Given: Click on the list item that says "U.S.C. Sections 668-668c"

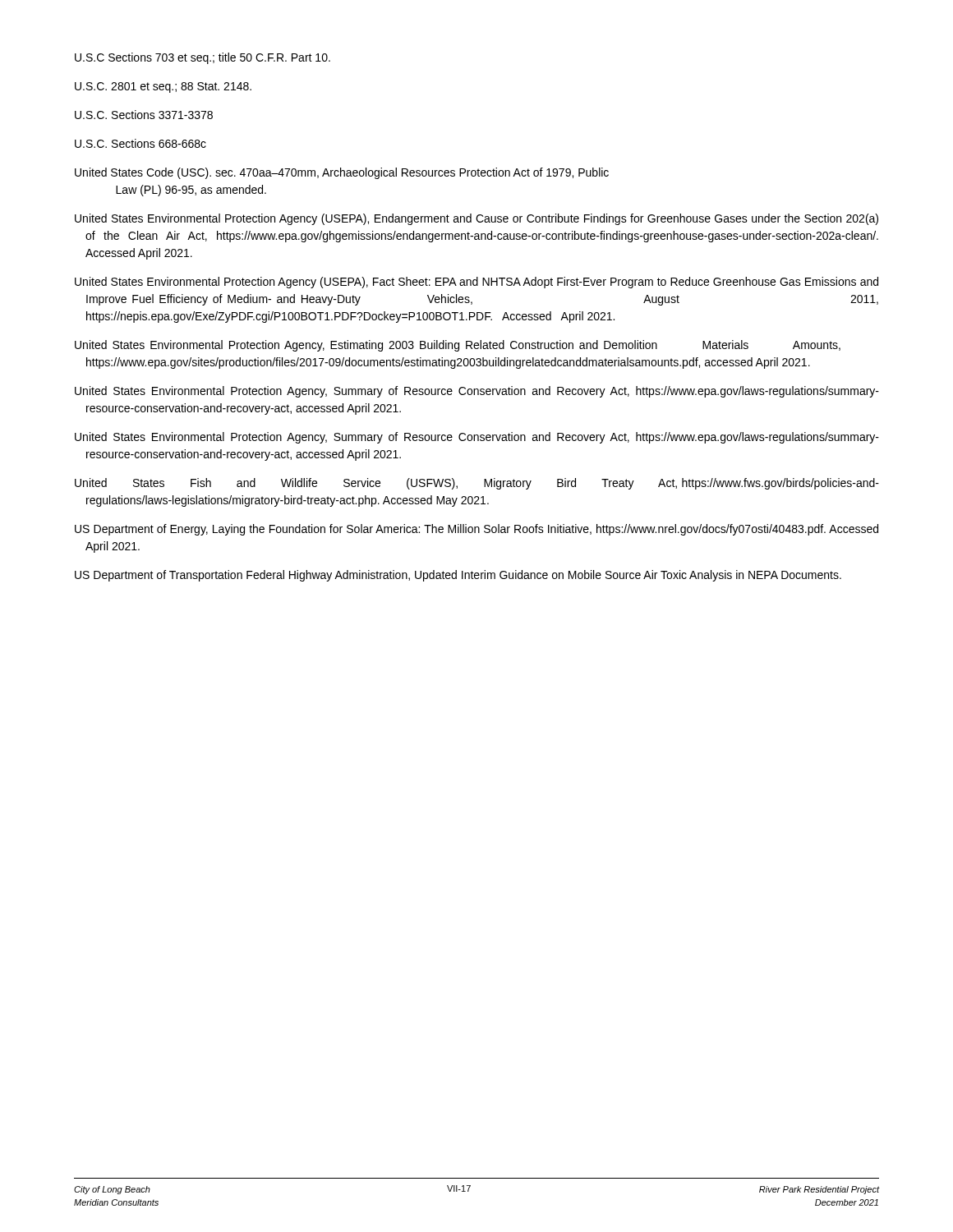Looking at the screenshot, I should 140,144.
